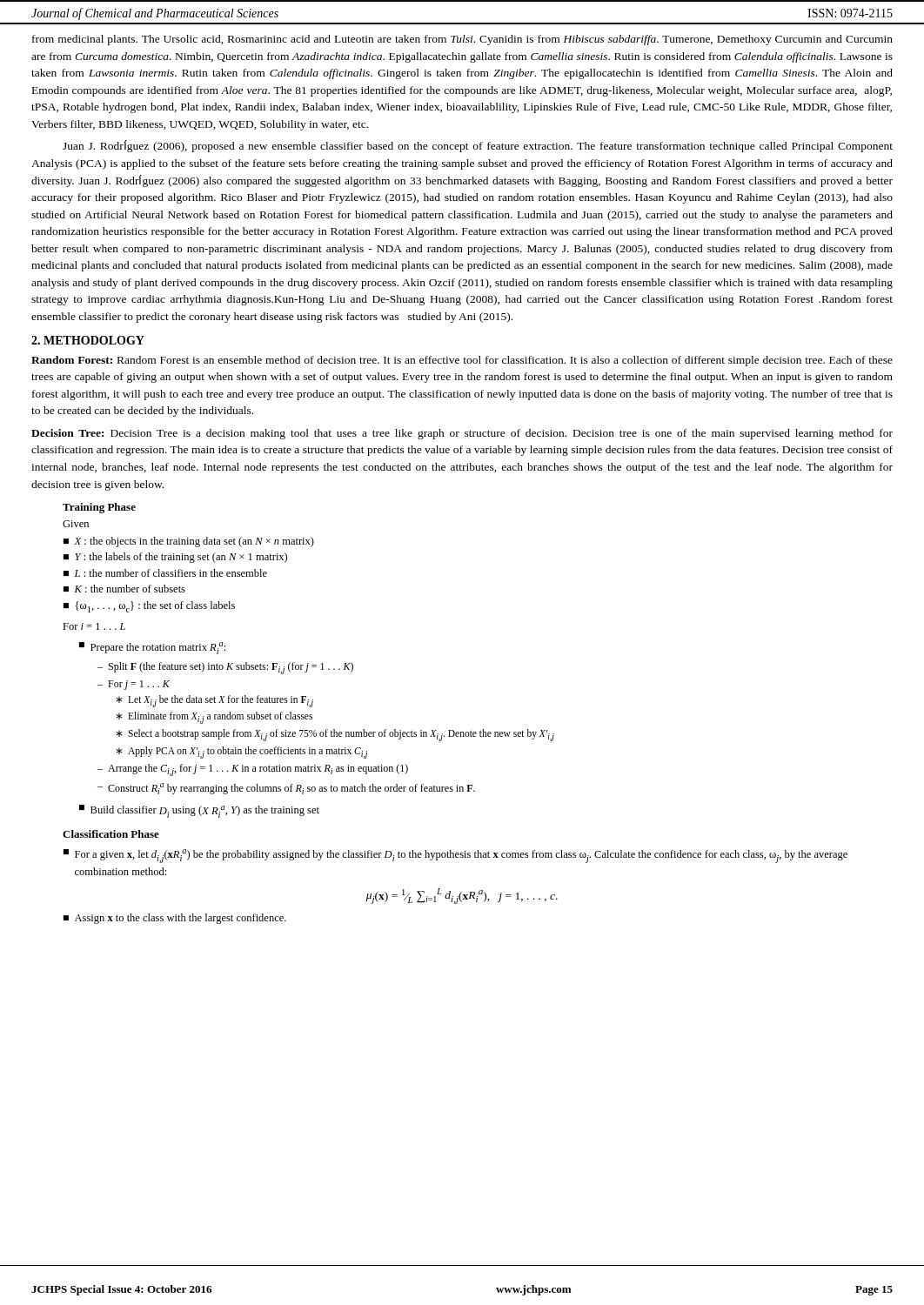Click the passage that begins "from medicinal plants. The Ursolic acid,"

click(462, 81)
